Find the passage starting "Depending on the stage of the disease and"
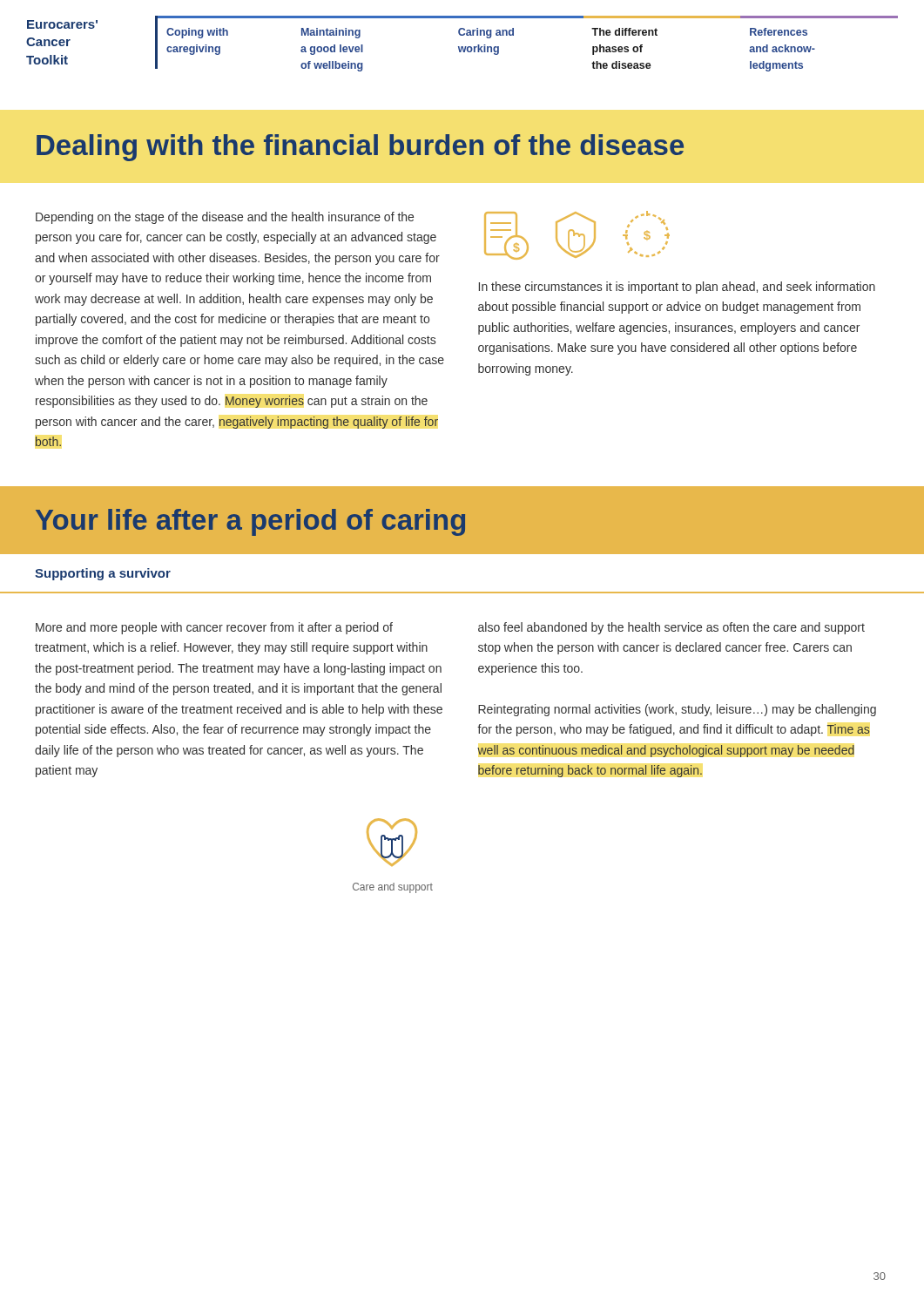This screenshot has height=1307, width=924. coord(240,329)
